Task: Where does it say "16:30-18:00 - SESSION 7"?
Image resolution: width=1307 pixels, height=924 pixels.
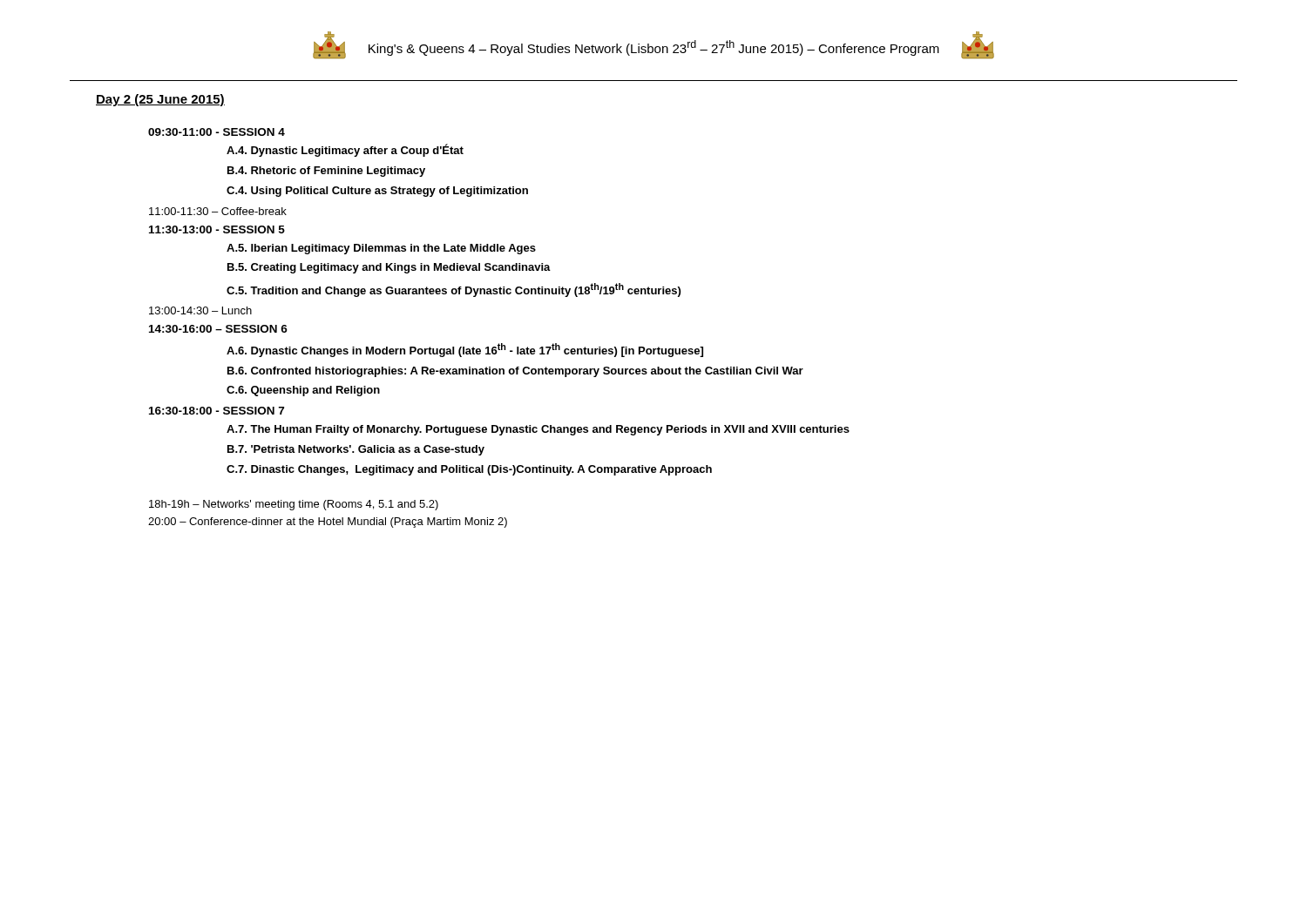Action: (x=216, y=411)
